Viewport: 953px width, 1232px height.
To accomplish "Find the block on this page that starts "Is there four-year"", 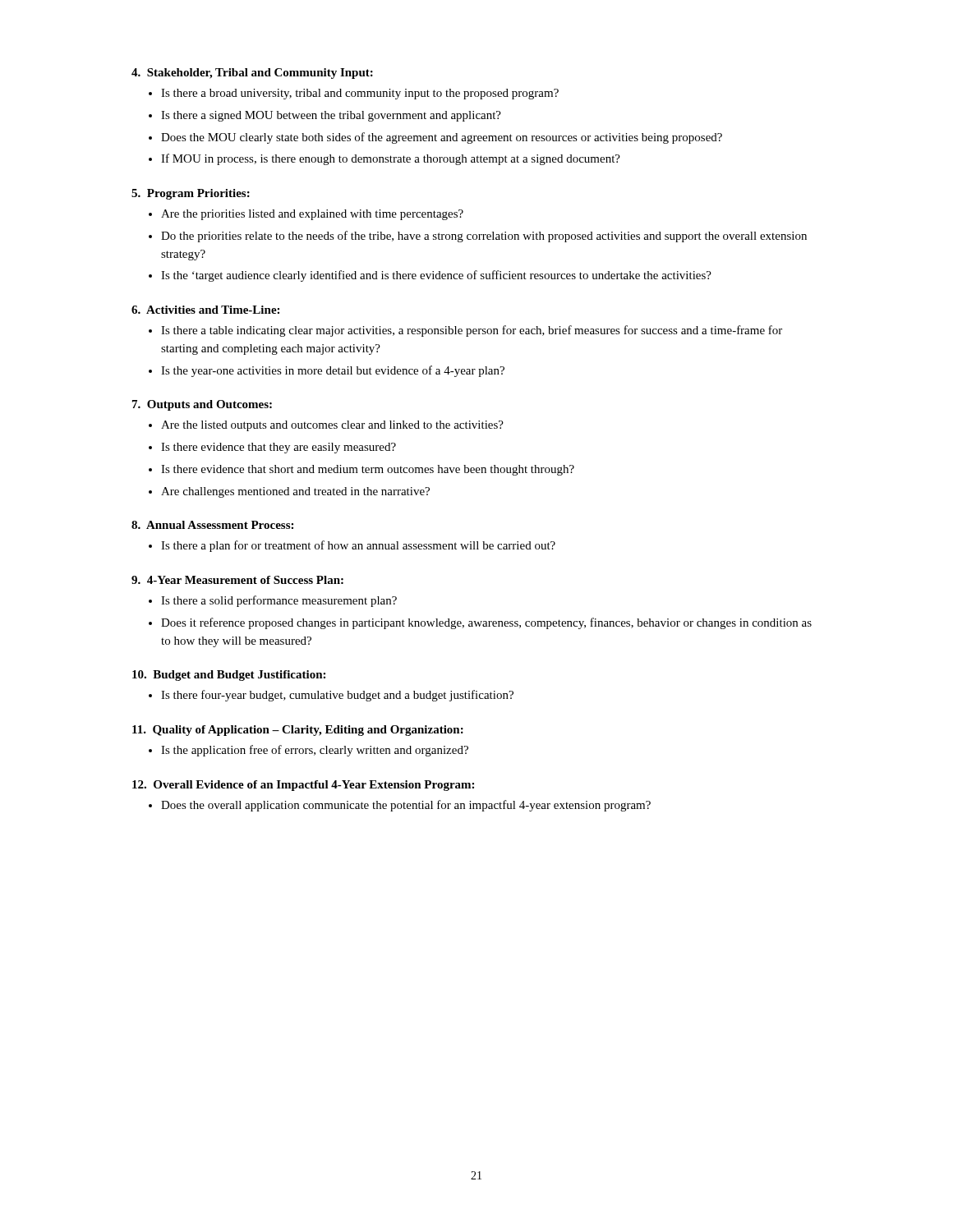I will (338, 695).
